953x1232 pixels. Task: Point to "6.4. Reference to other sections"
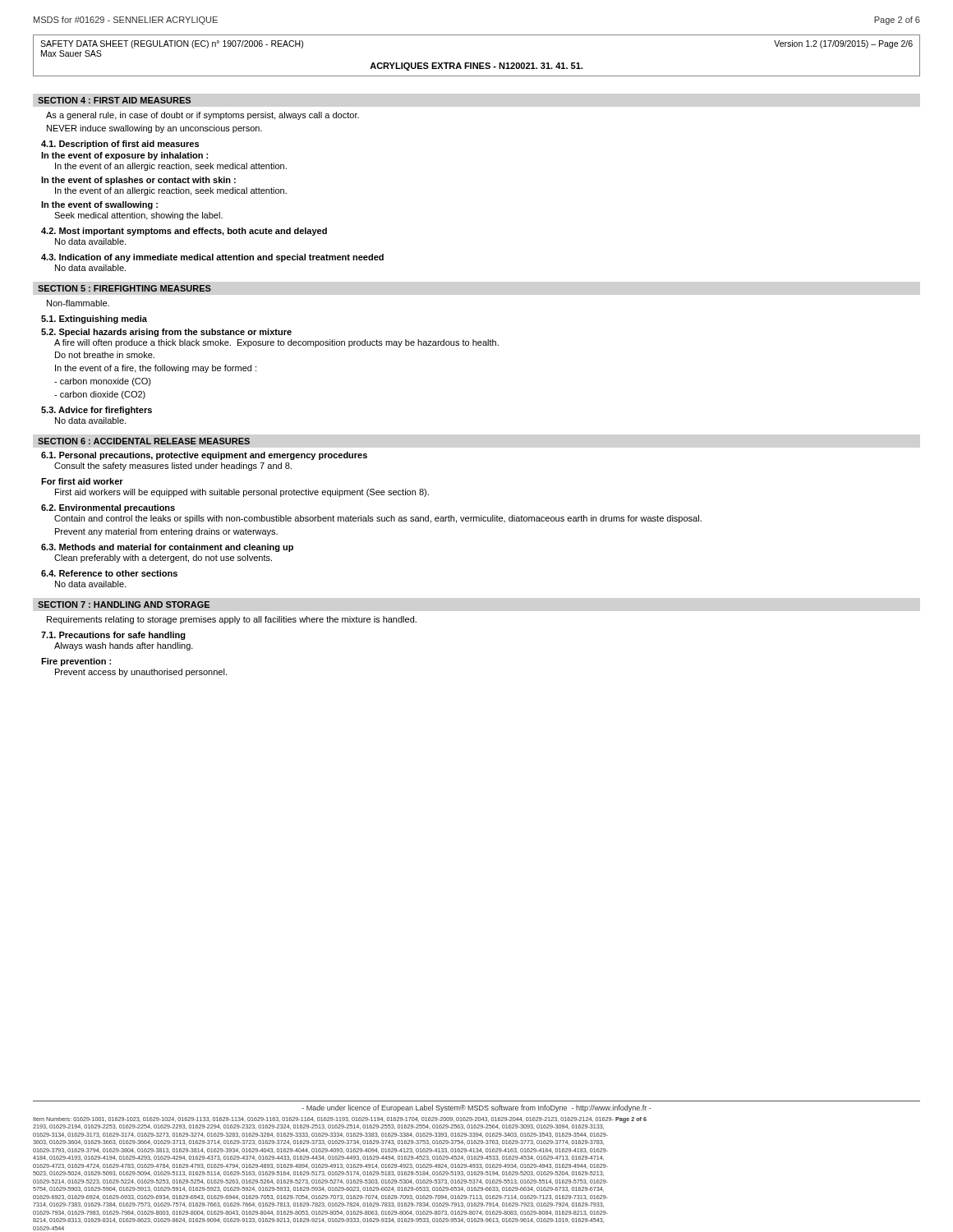point(109,573)
